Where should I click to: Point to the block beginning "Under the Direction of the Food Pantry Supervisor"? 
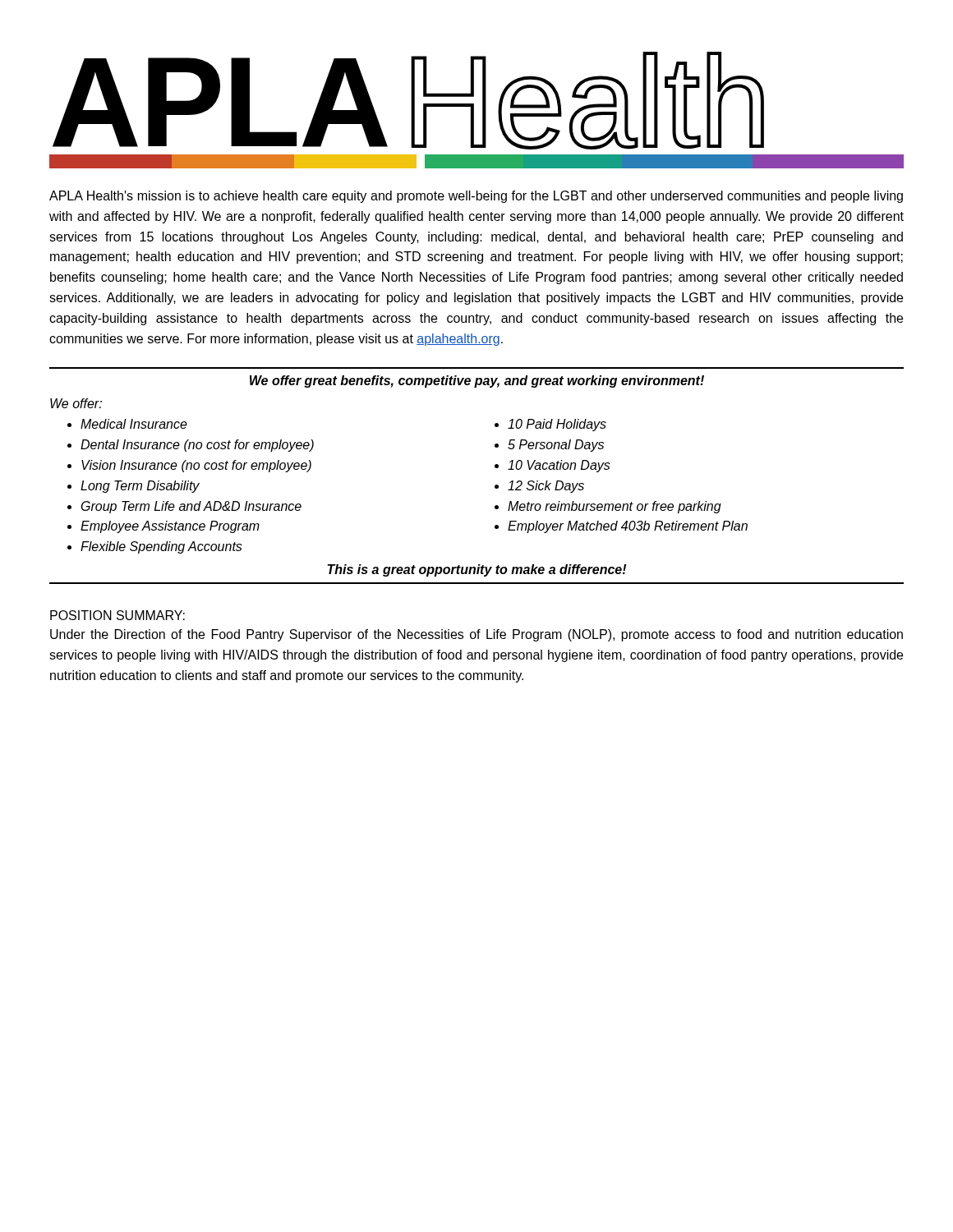[476, 655]
